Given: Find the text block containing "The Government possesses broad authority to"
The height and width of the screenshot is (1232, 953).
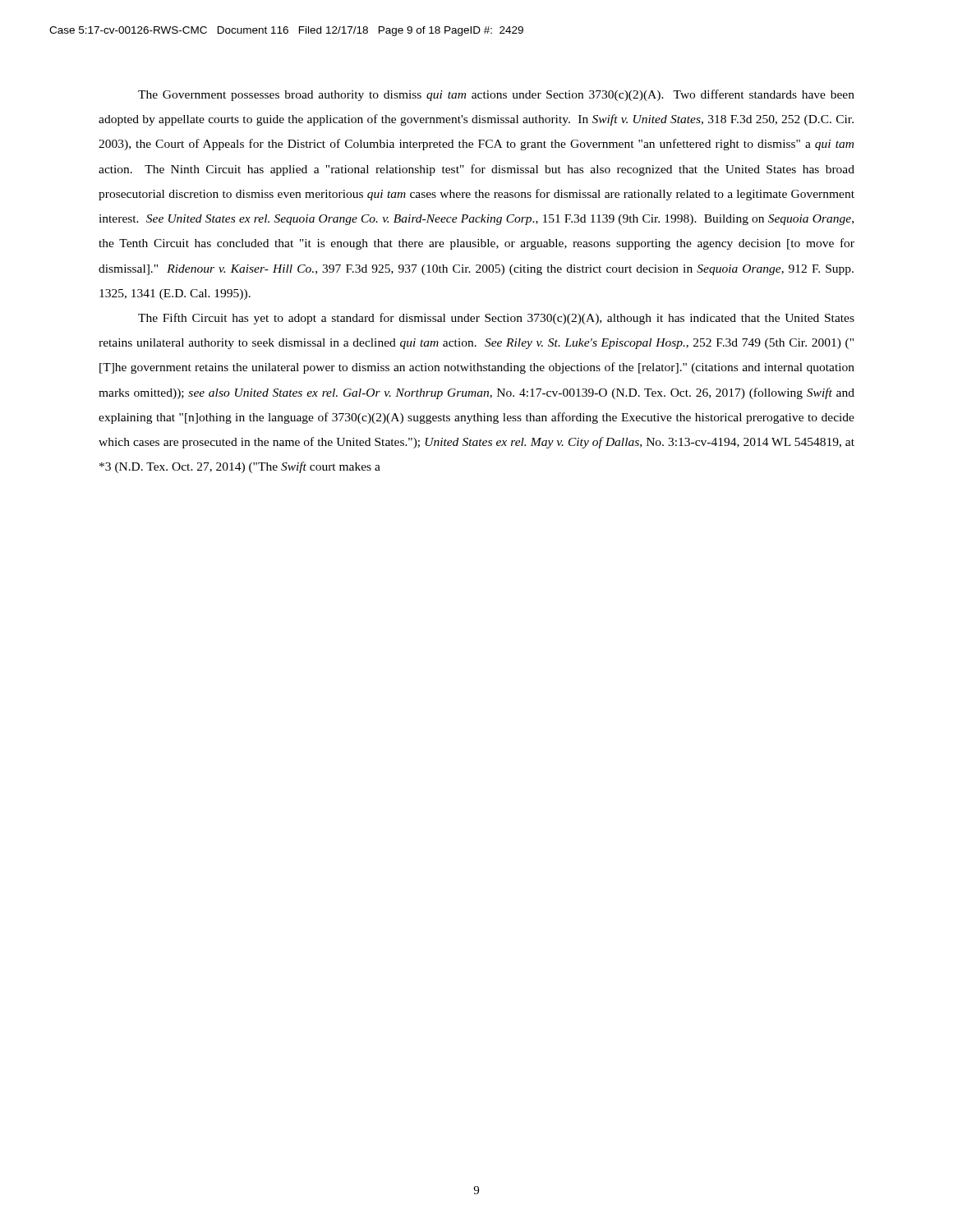Looking at the screenshot, I should [476, 281].
